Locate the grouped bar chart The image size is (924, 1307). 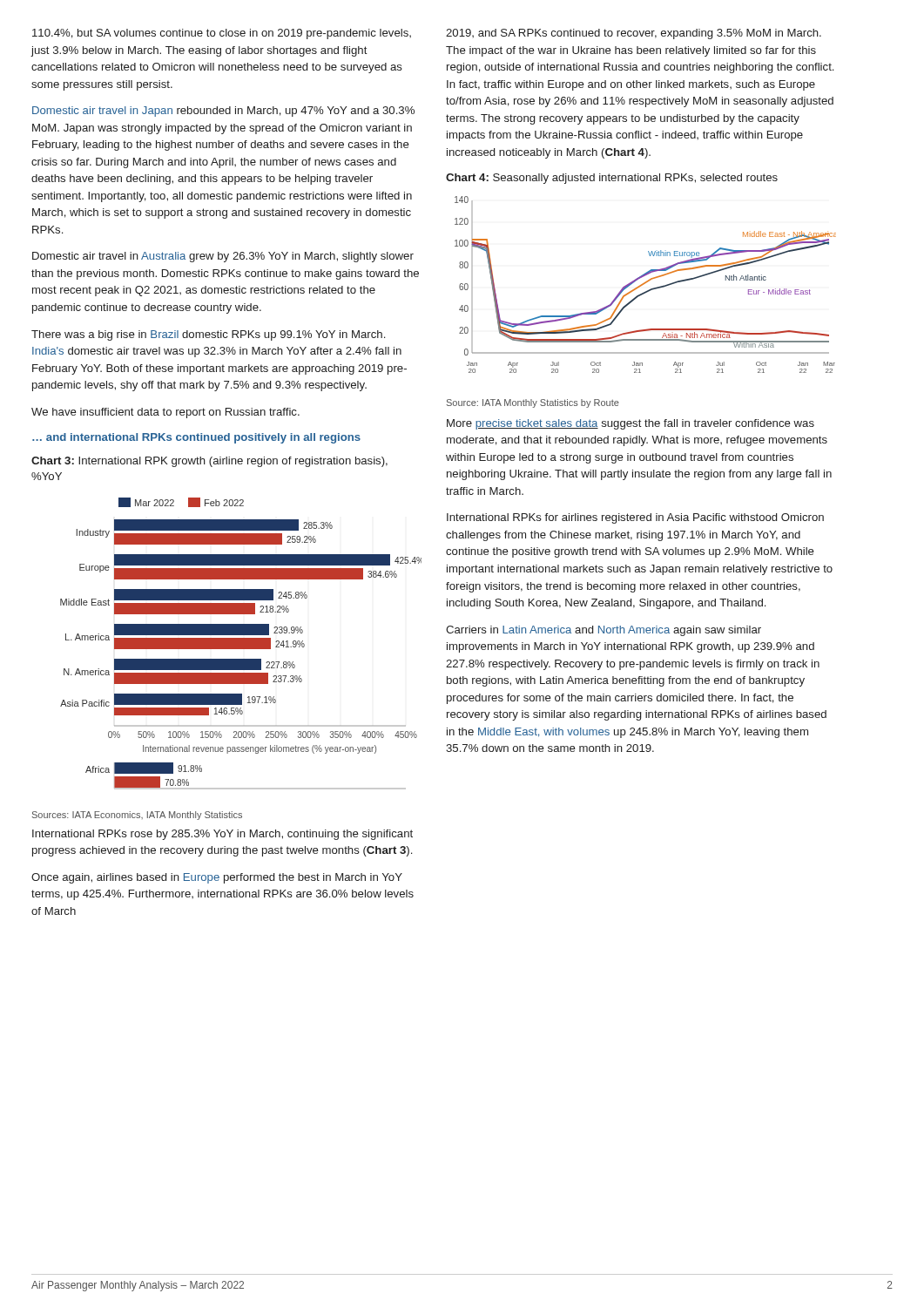pyautogui.click(x=226, y=648)
